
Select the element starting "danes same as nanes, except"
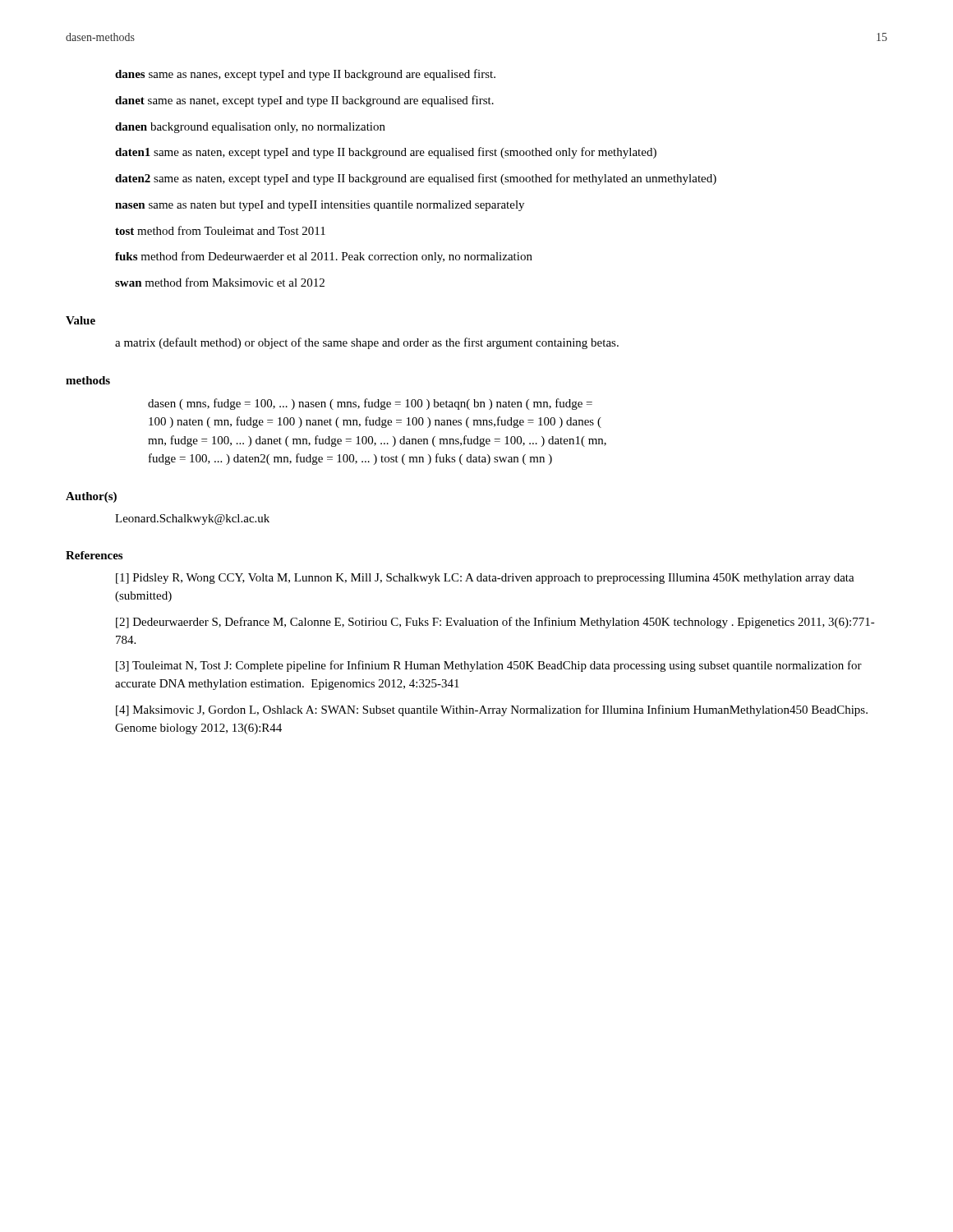[306, 74]
